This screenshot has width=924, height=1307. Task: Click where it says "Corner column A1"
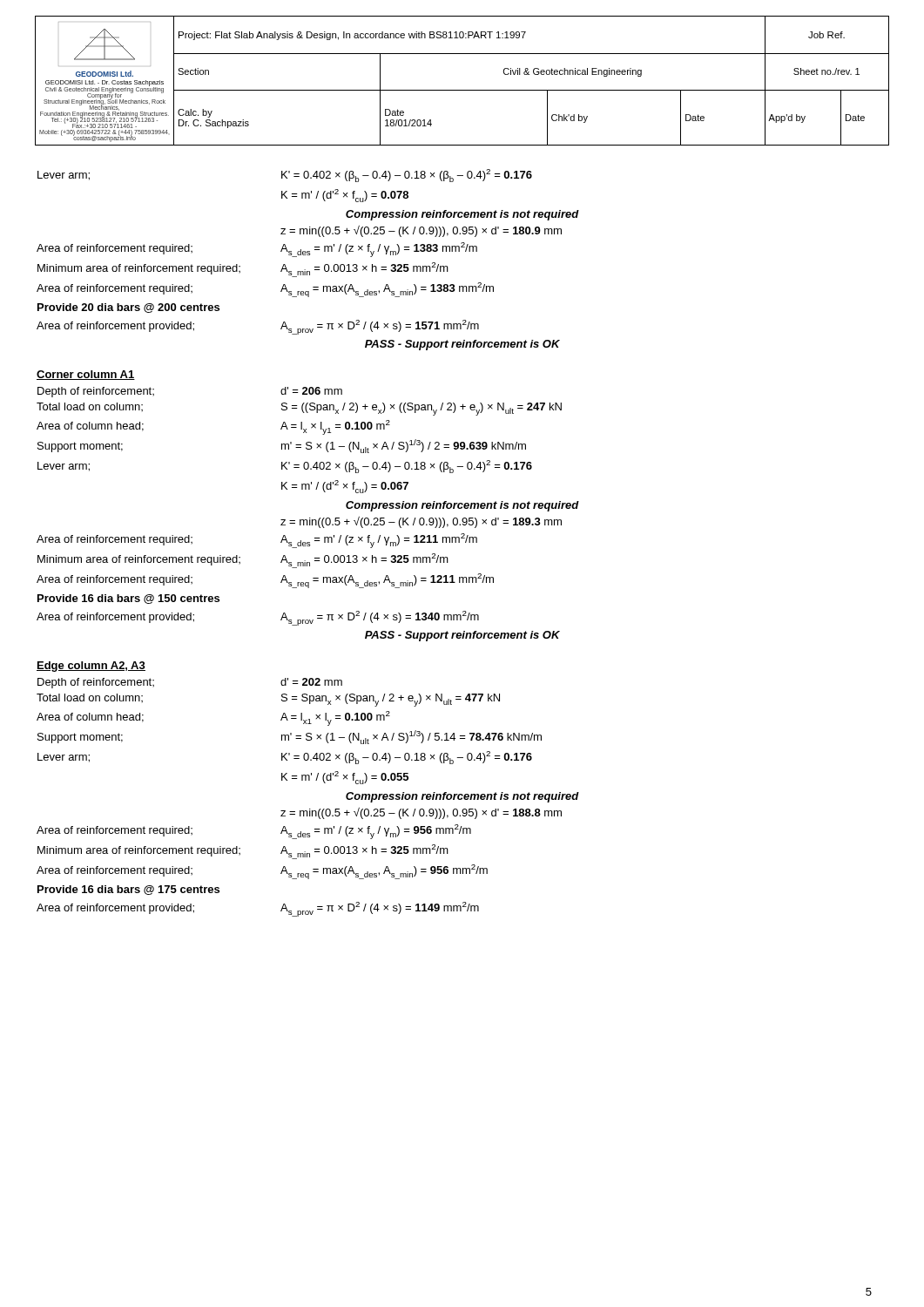85,374
